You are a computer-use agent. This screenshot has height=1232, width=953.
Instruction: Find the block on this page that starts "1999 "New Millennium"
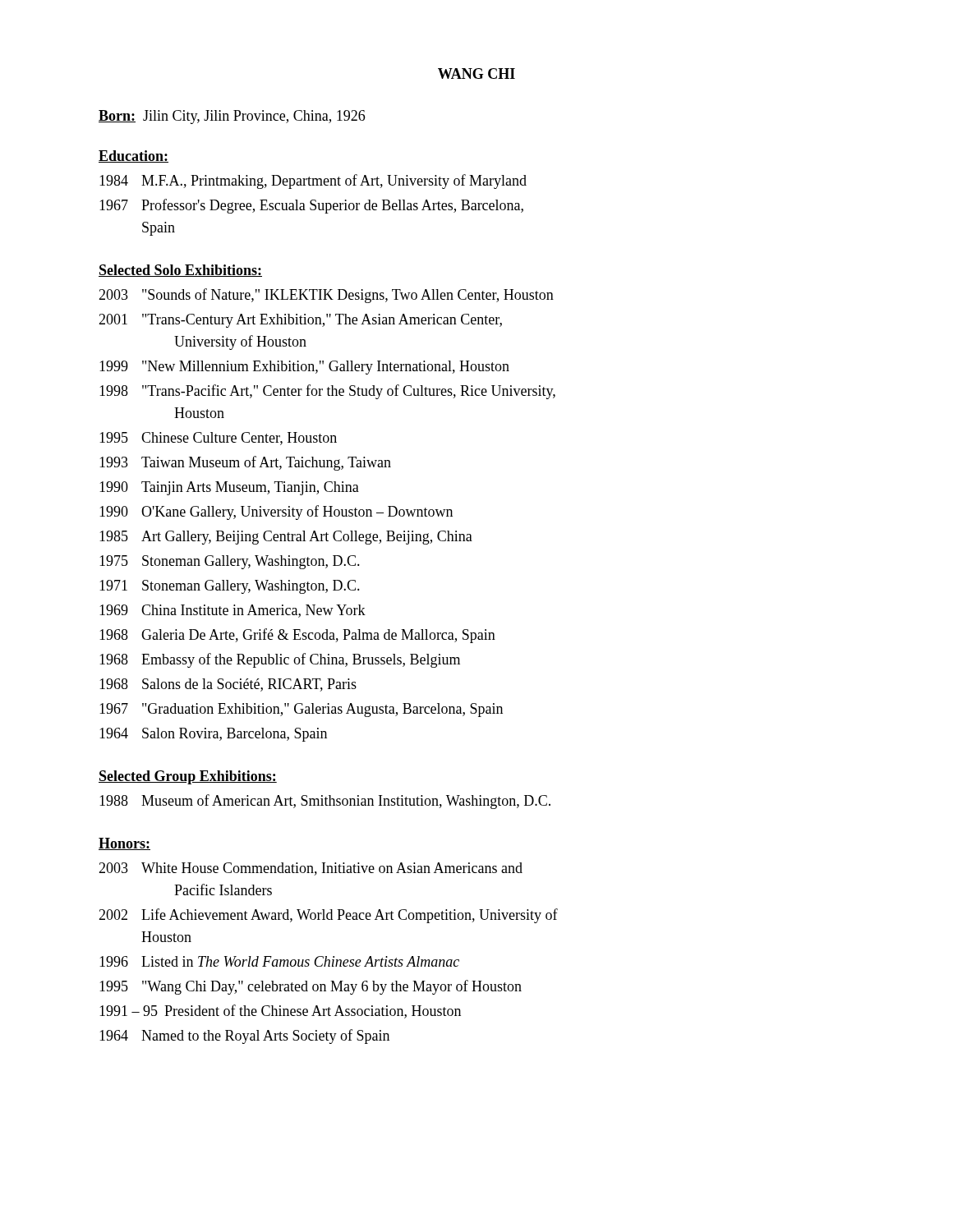point(476,367)
